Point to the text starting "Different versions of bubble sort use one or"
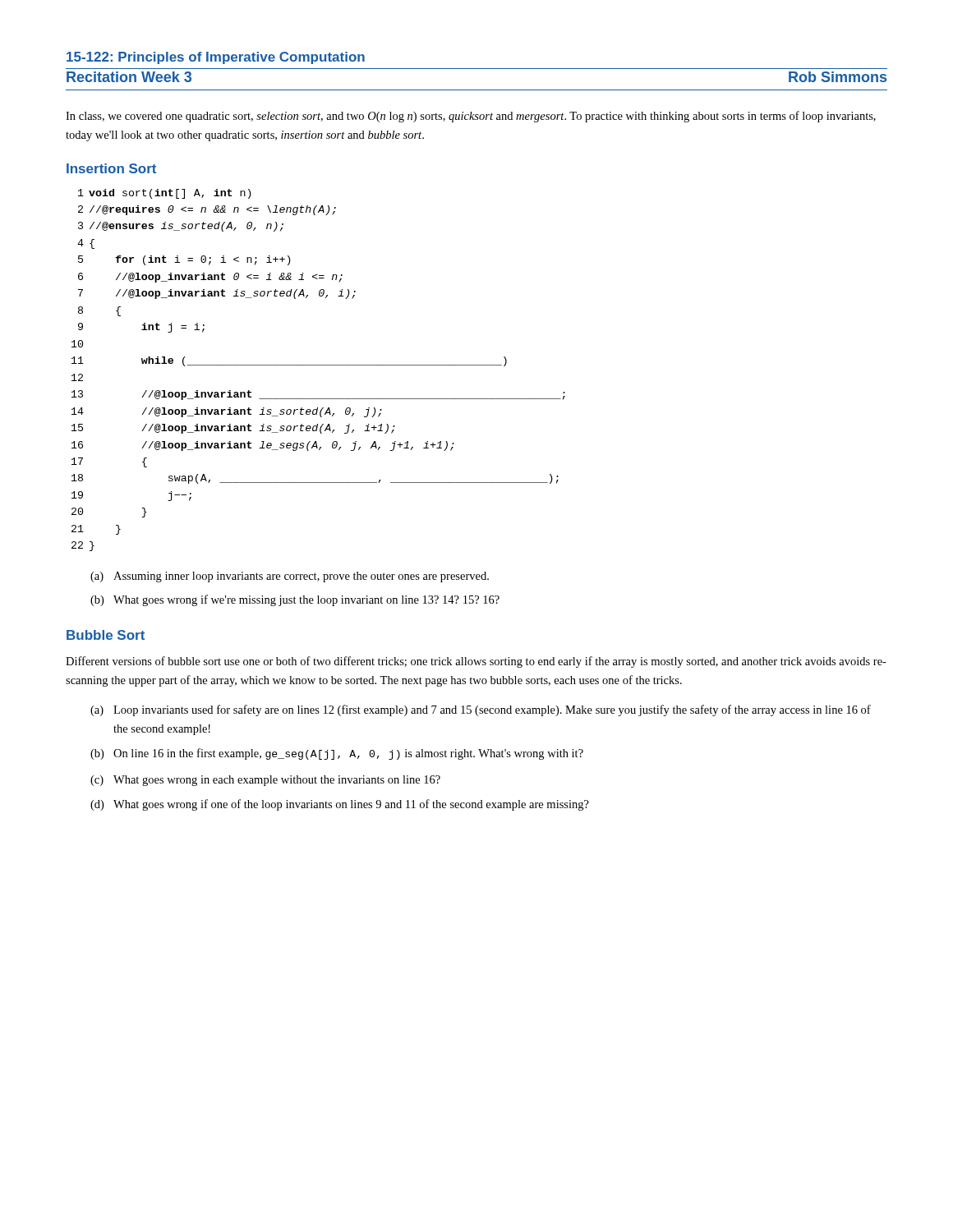Image resolution: width=953 pixels, height=1232 pixels. click(476, 670)
